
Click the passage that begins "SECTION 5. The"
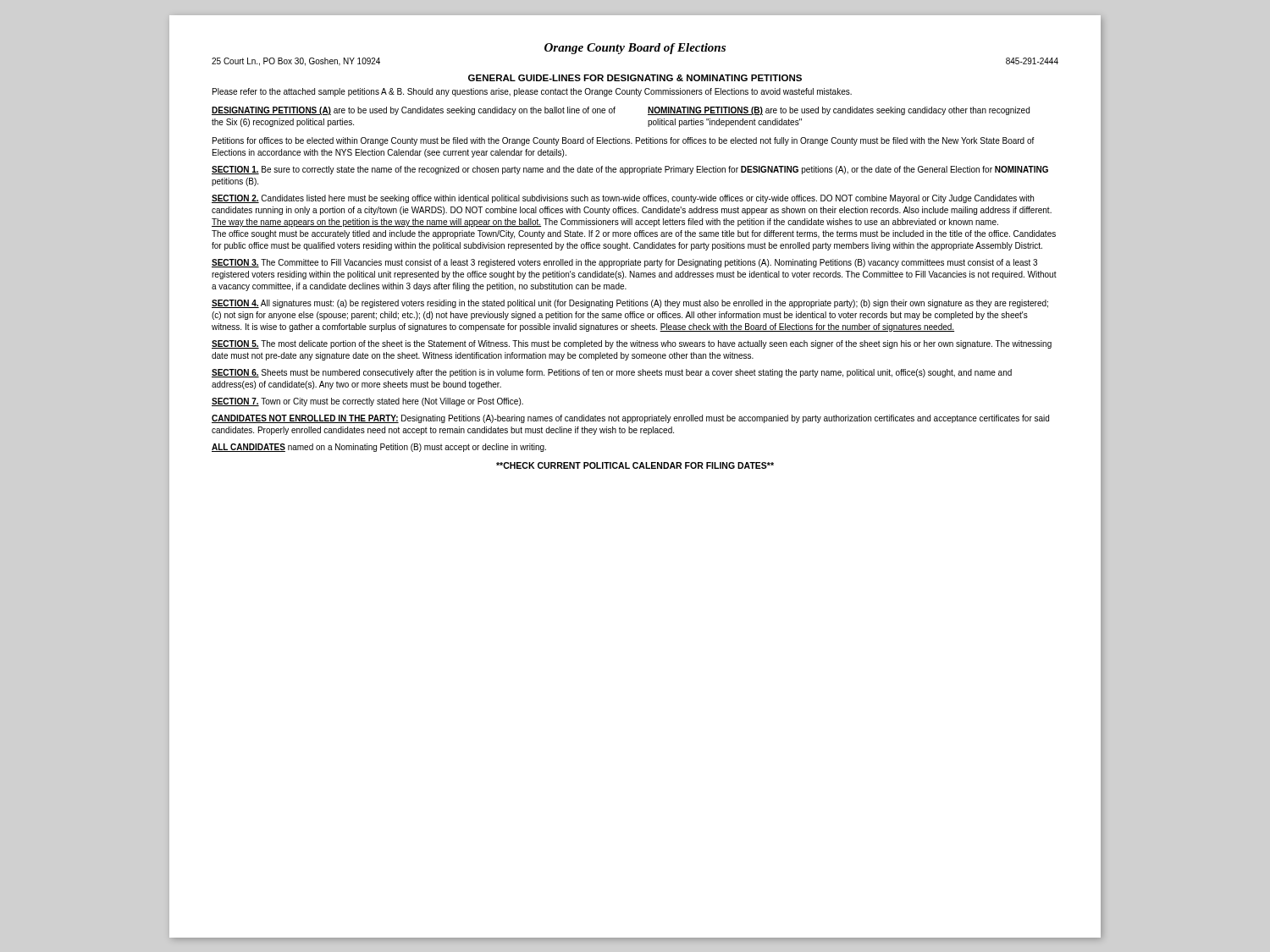coord(632,350)
